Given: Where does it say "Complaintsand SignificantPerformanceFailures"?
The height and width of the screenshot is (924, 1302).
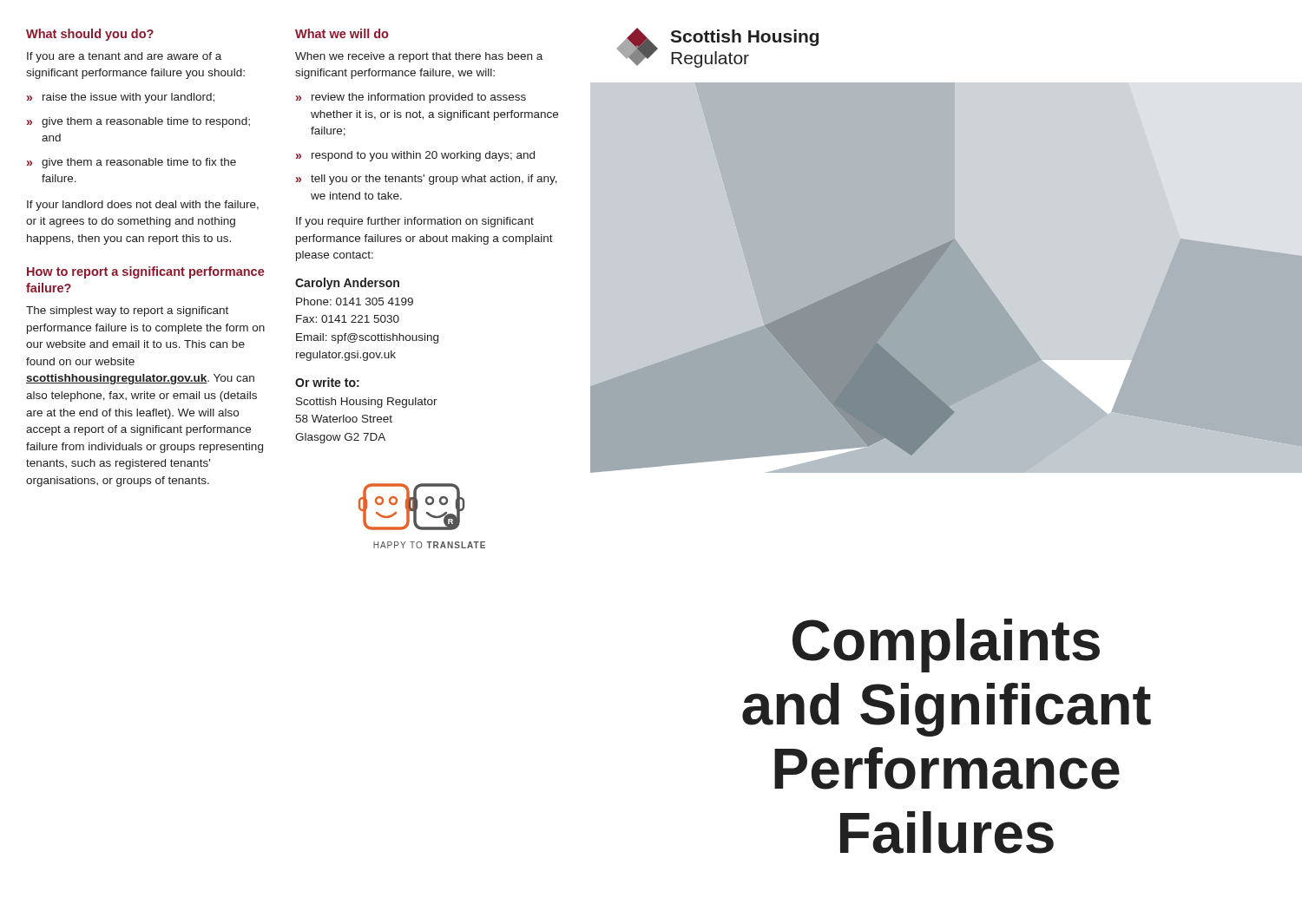Looking at the screenshot, I should tap(946, 737).
